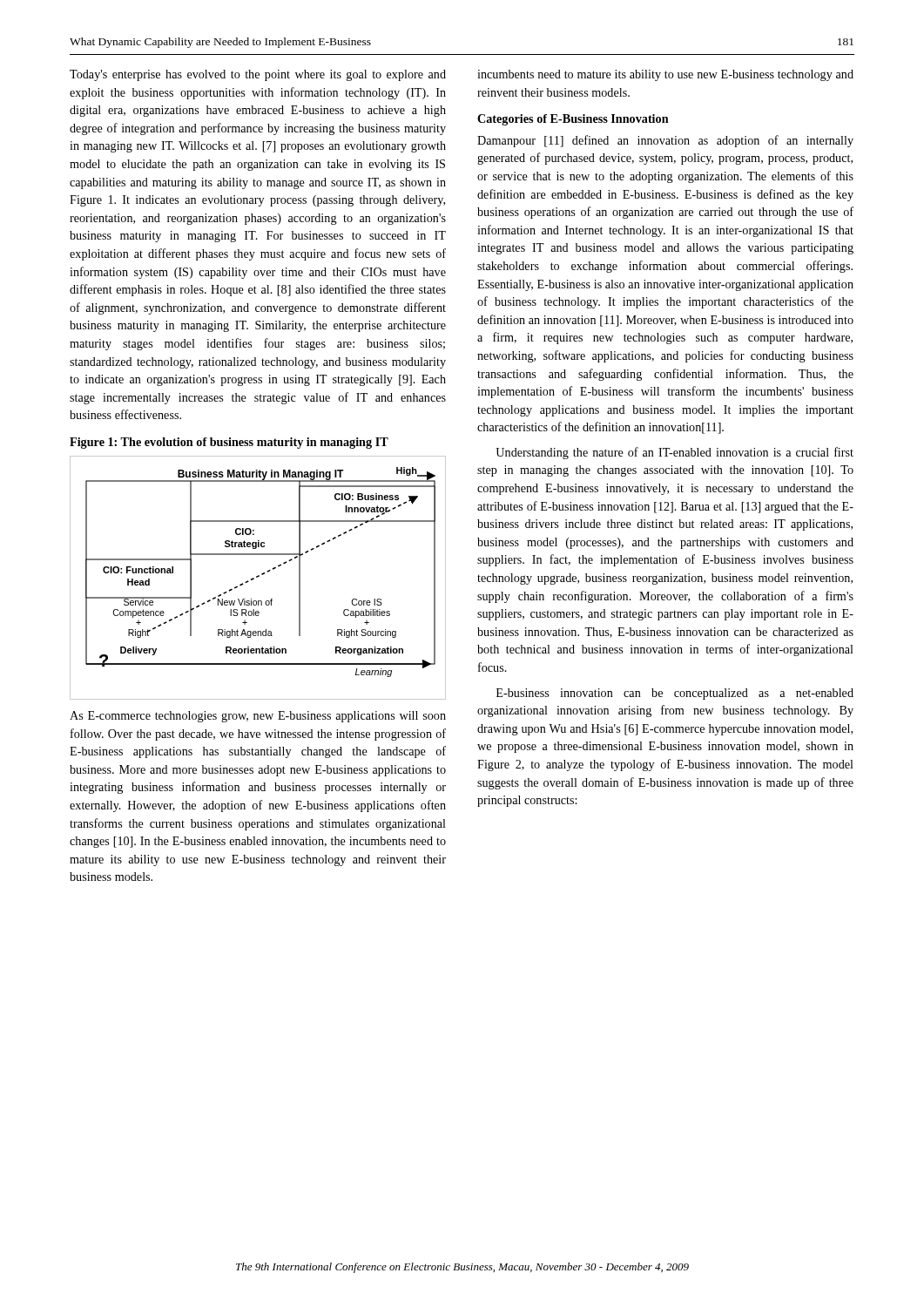Select the region starting "Today's enterprise has"
This screenshot has width=924, height=1307.
point(258,245)
